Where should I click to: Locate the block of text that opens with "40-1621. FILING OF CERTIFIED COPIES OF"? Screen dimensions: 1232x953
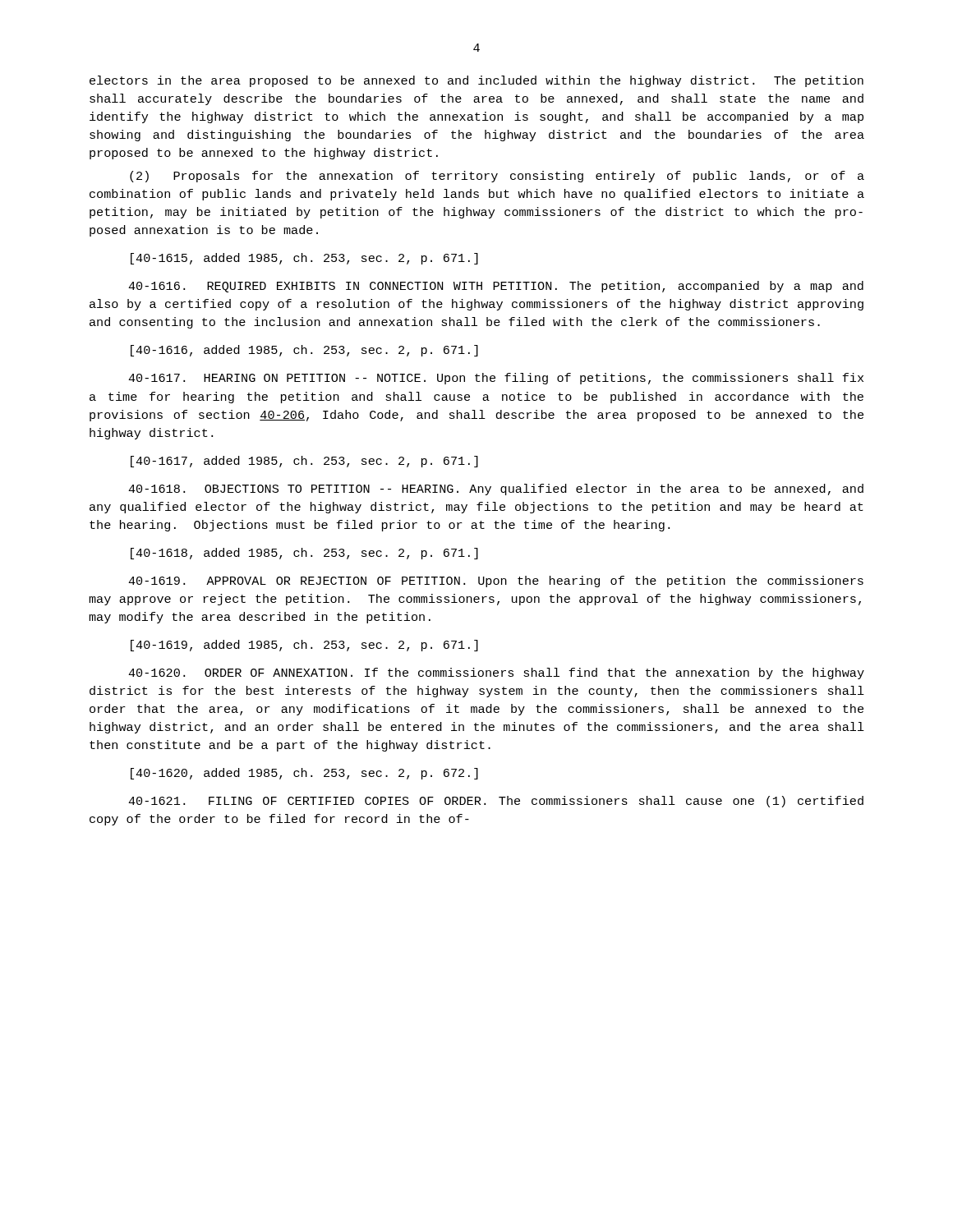pyautogui.click(x=476, y=811)
